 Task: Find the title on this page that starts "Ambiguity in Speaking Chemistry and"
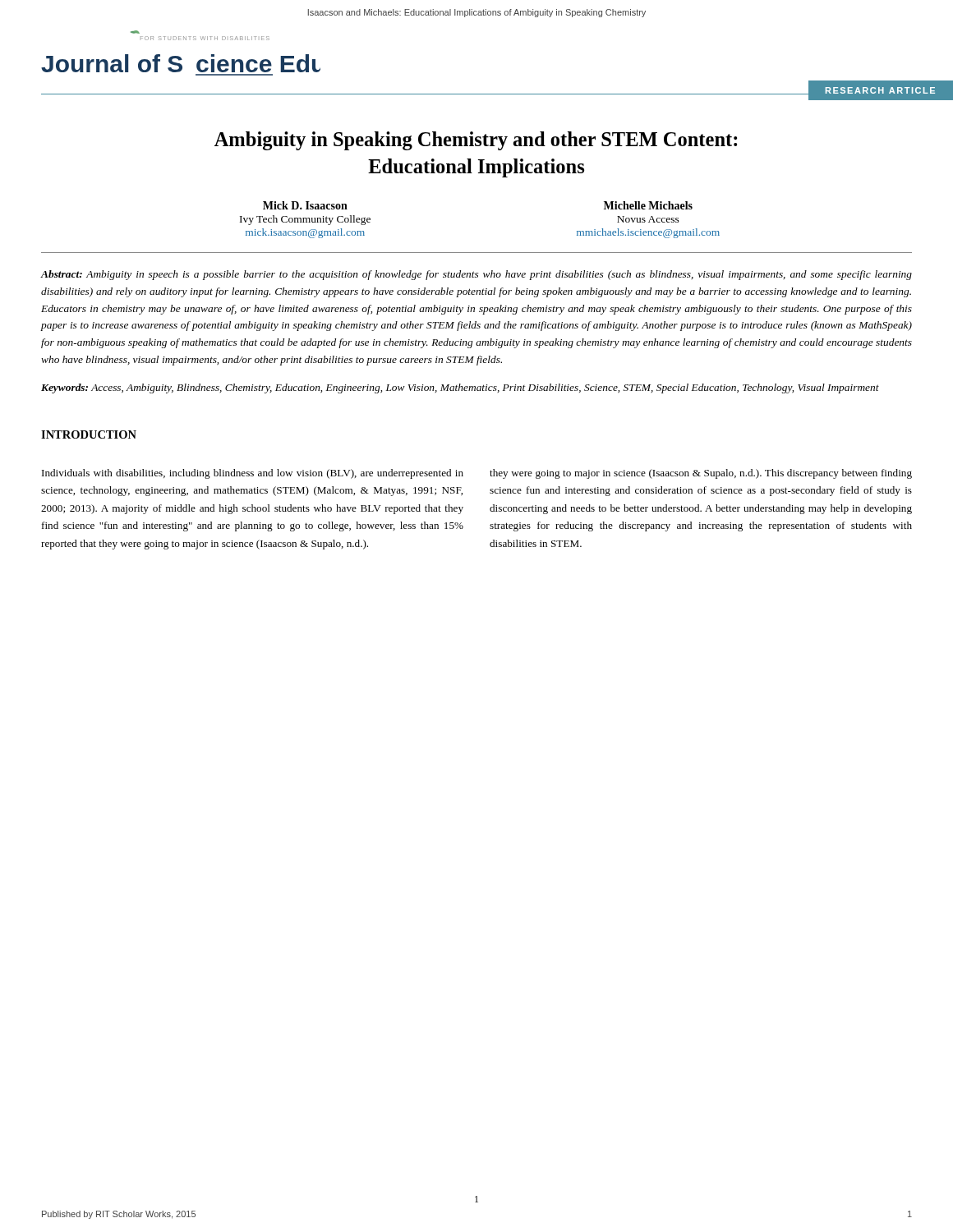point(476,153)
